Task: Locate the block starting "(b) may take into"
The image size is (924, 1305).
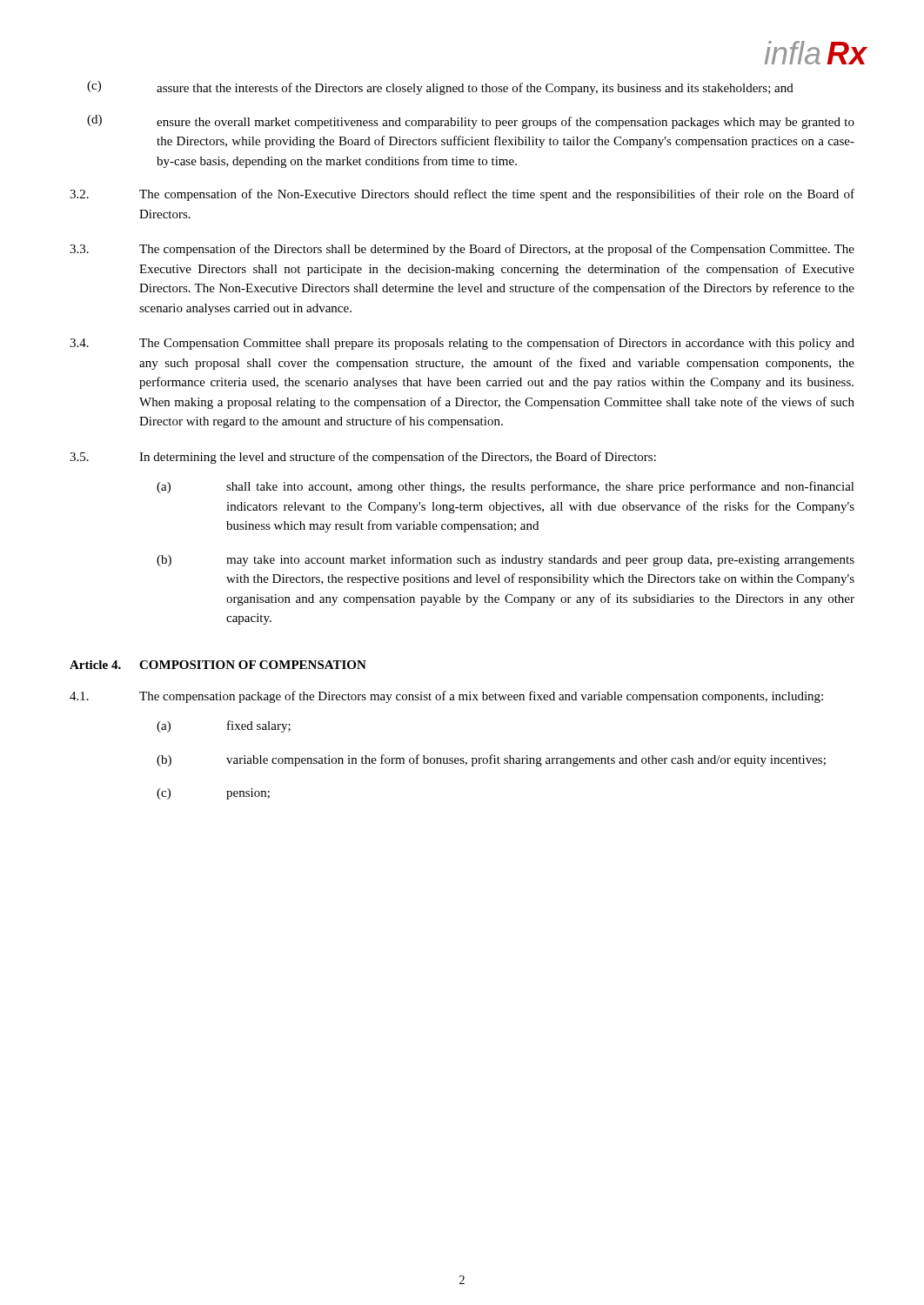Action: click(497, 589)
